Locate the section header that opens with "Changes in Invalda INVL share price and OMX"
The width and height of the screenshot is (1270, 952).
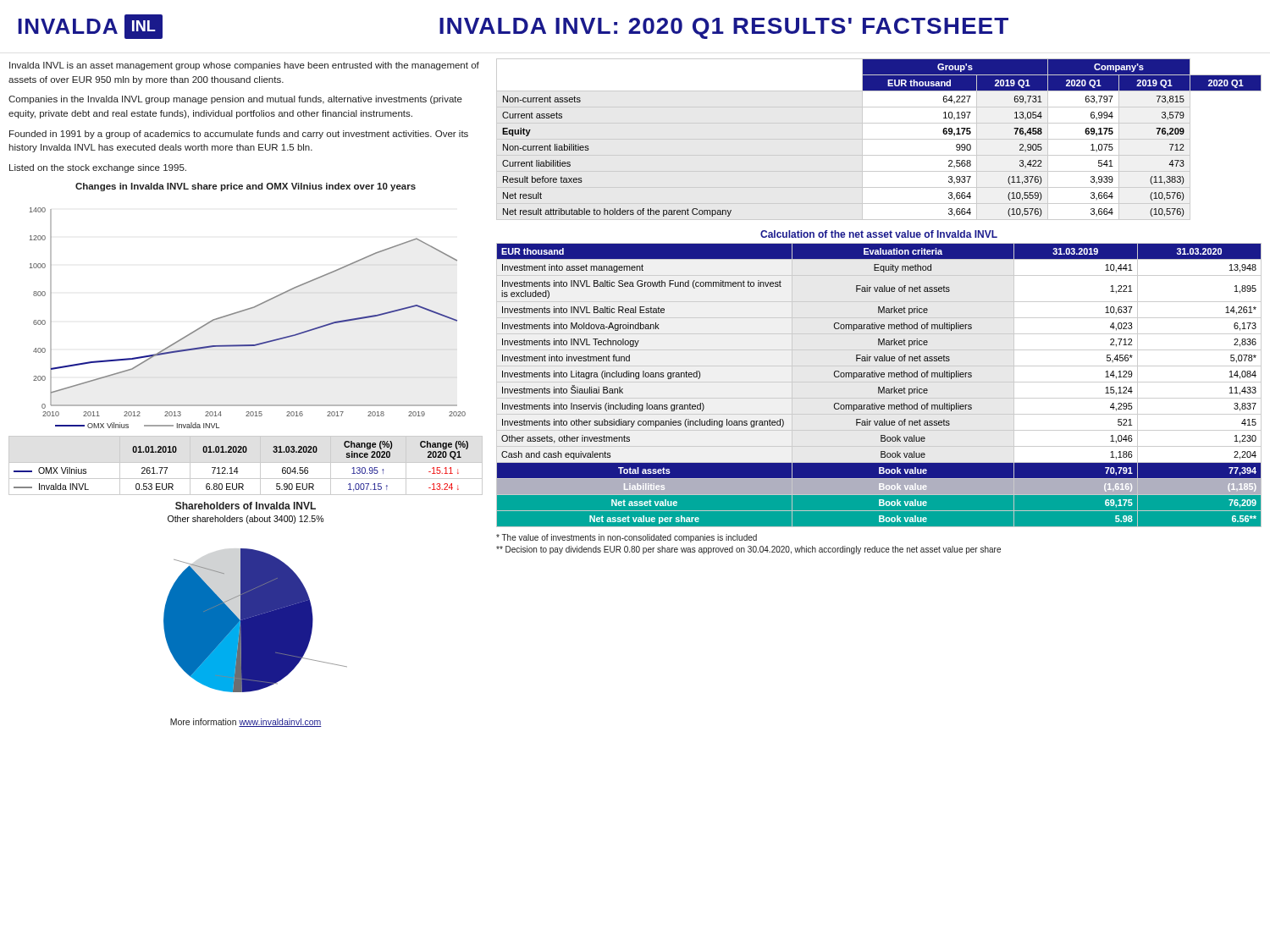coord(245,186)
